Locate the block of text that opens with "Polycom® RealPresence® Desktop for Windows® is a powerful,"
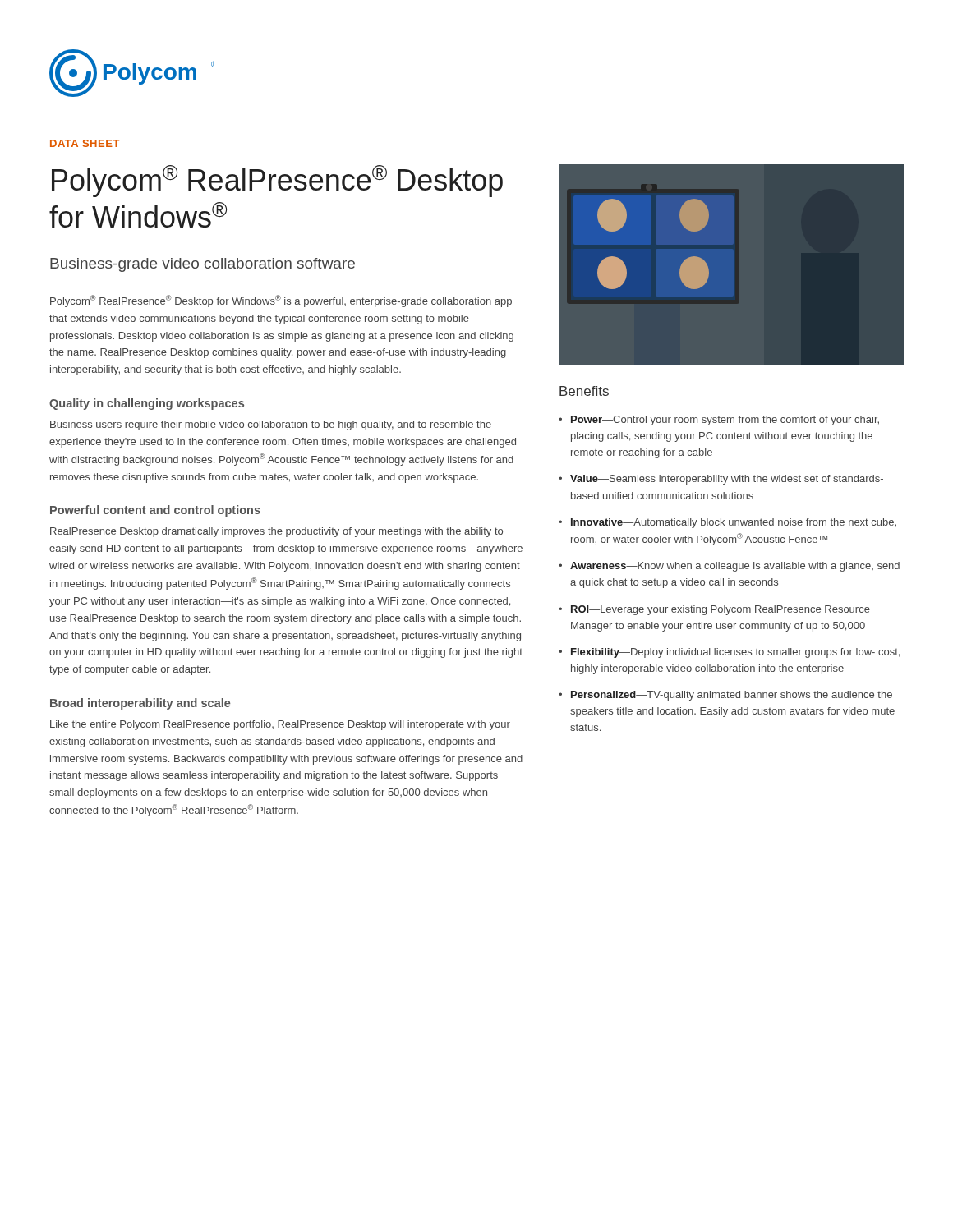Image resolution: width=953 pixels, height=1232 pixels. [282, 335]
